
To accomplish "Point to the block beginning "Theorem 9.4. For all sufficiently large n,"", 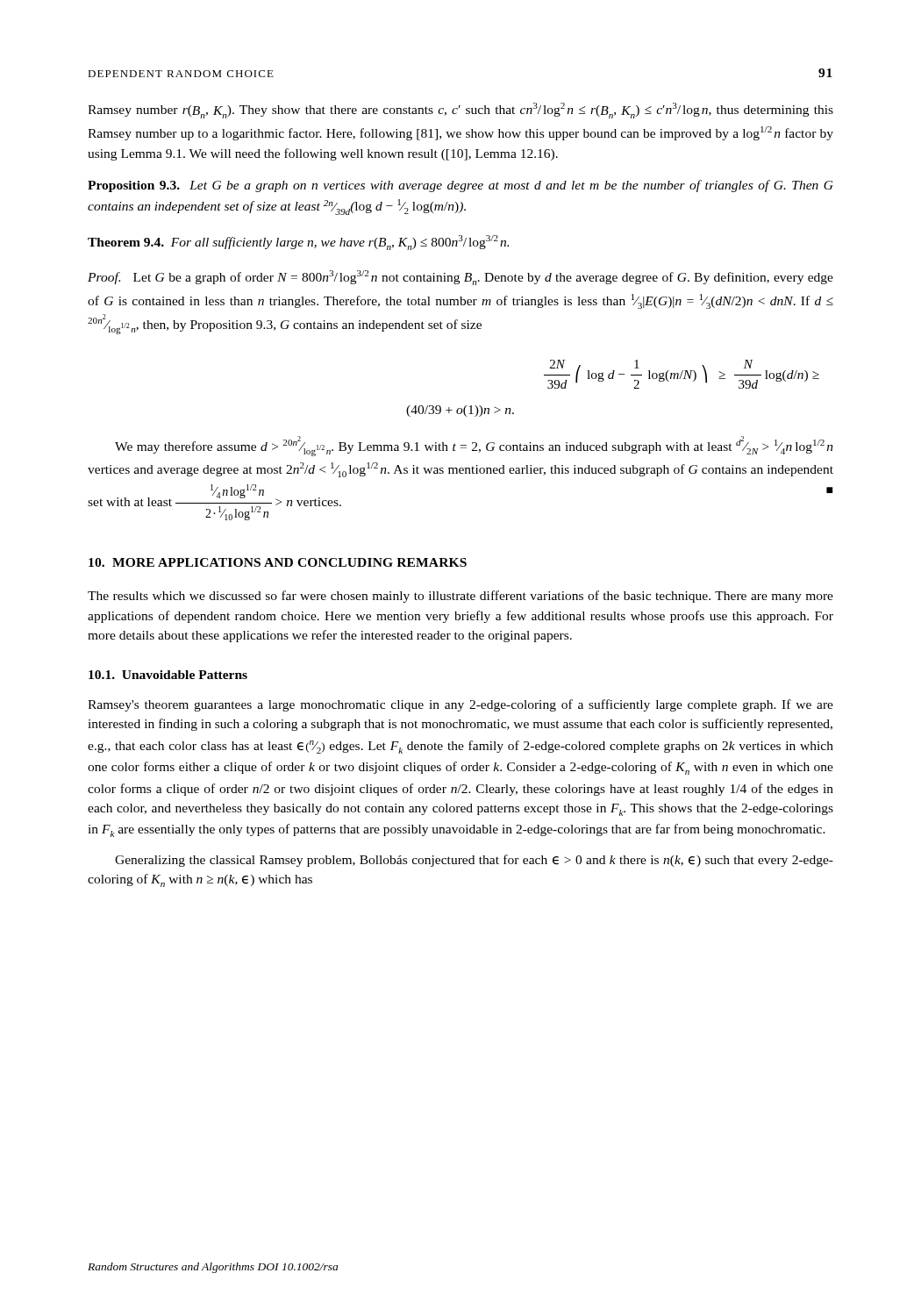I will [460, 242].
